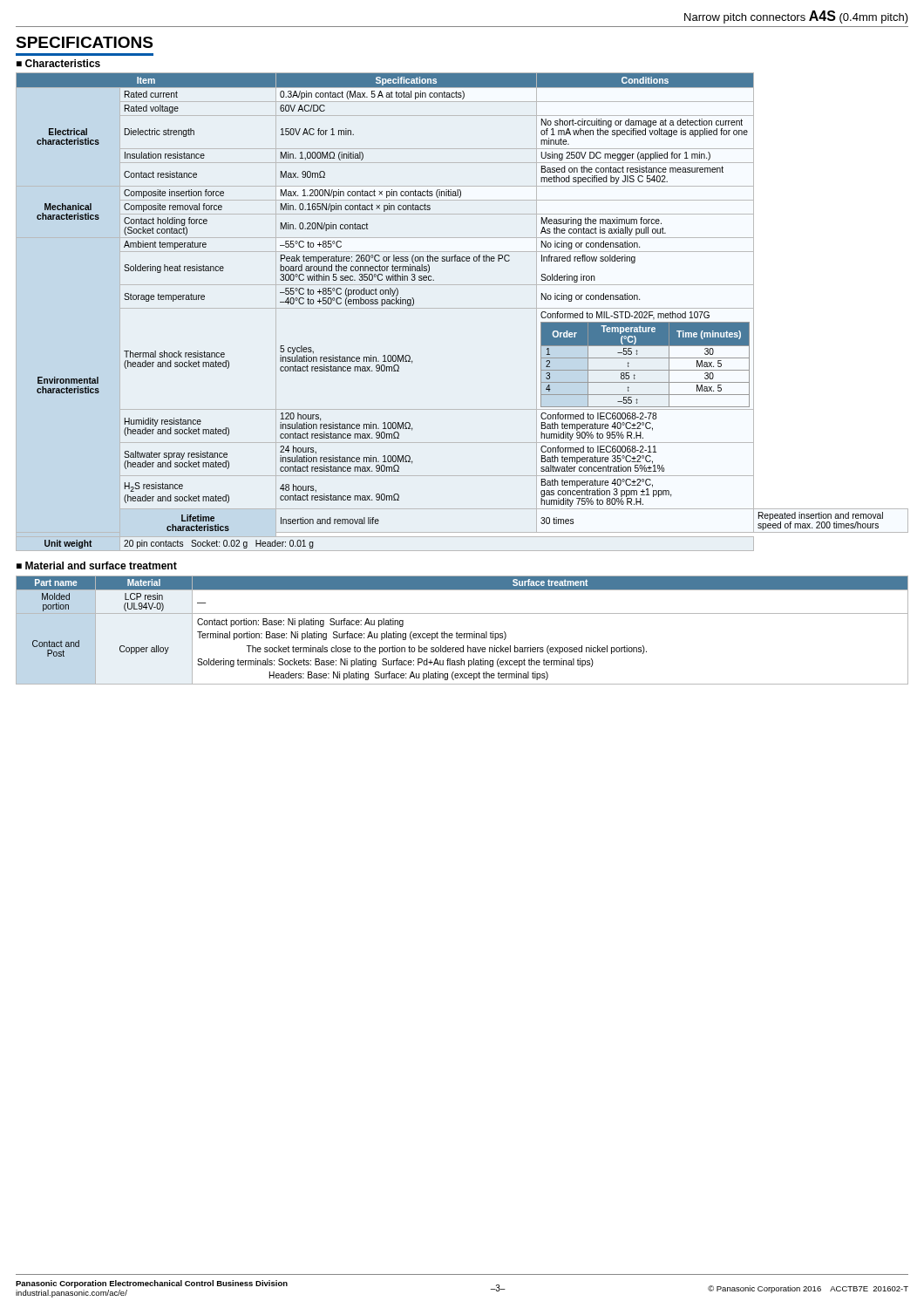This screenshot has height=1308, width=924.
Task: Click on the table containing "Copper alloy"
Action: tap(462, 630)
